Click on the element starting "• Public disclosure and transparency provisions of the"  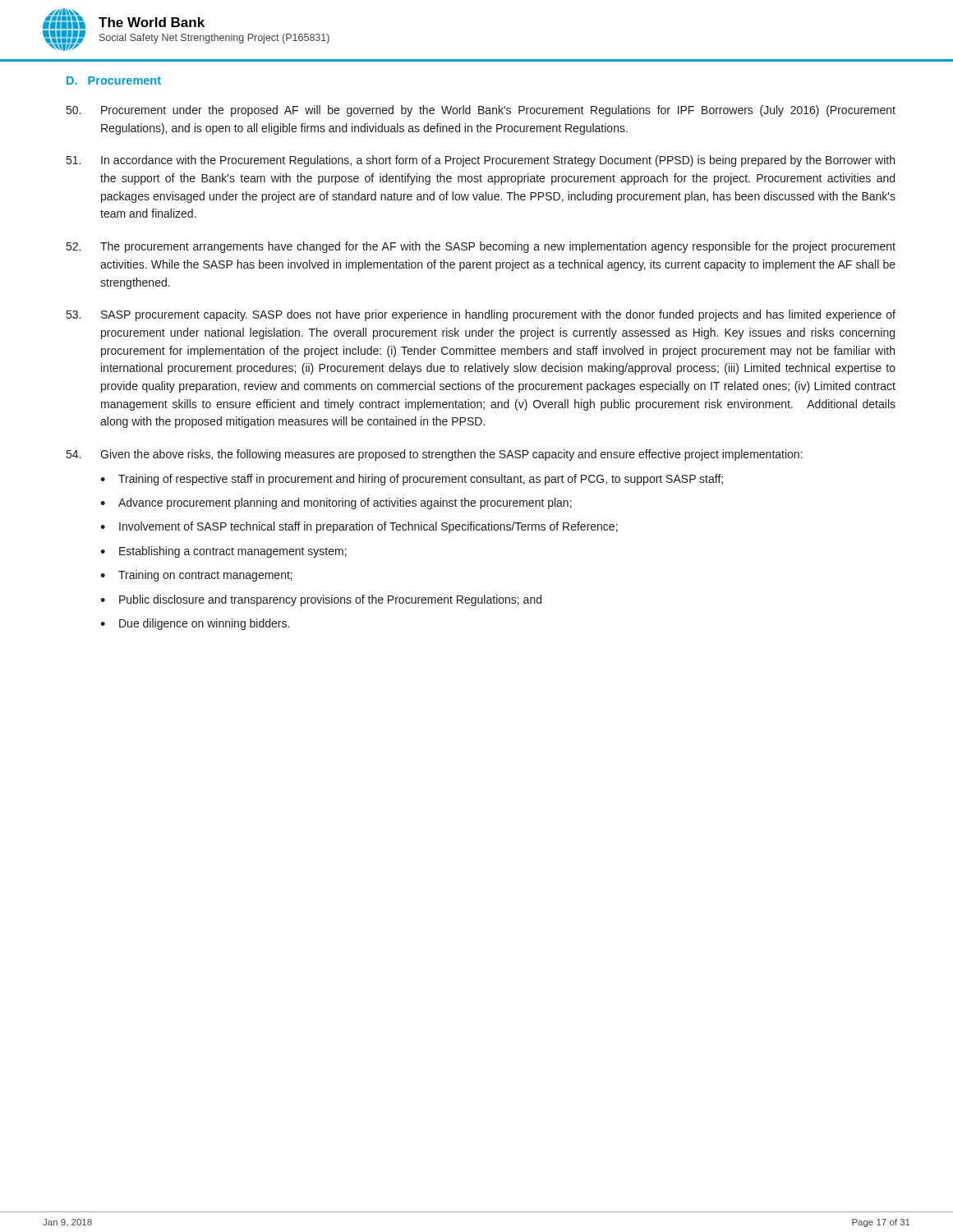pyautogui.click(x=498, y=601)
